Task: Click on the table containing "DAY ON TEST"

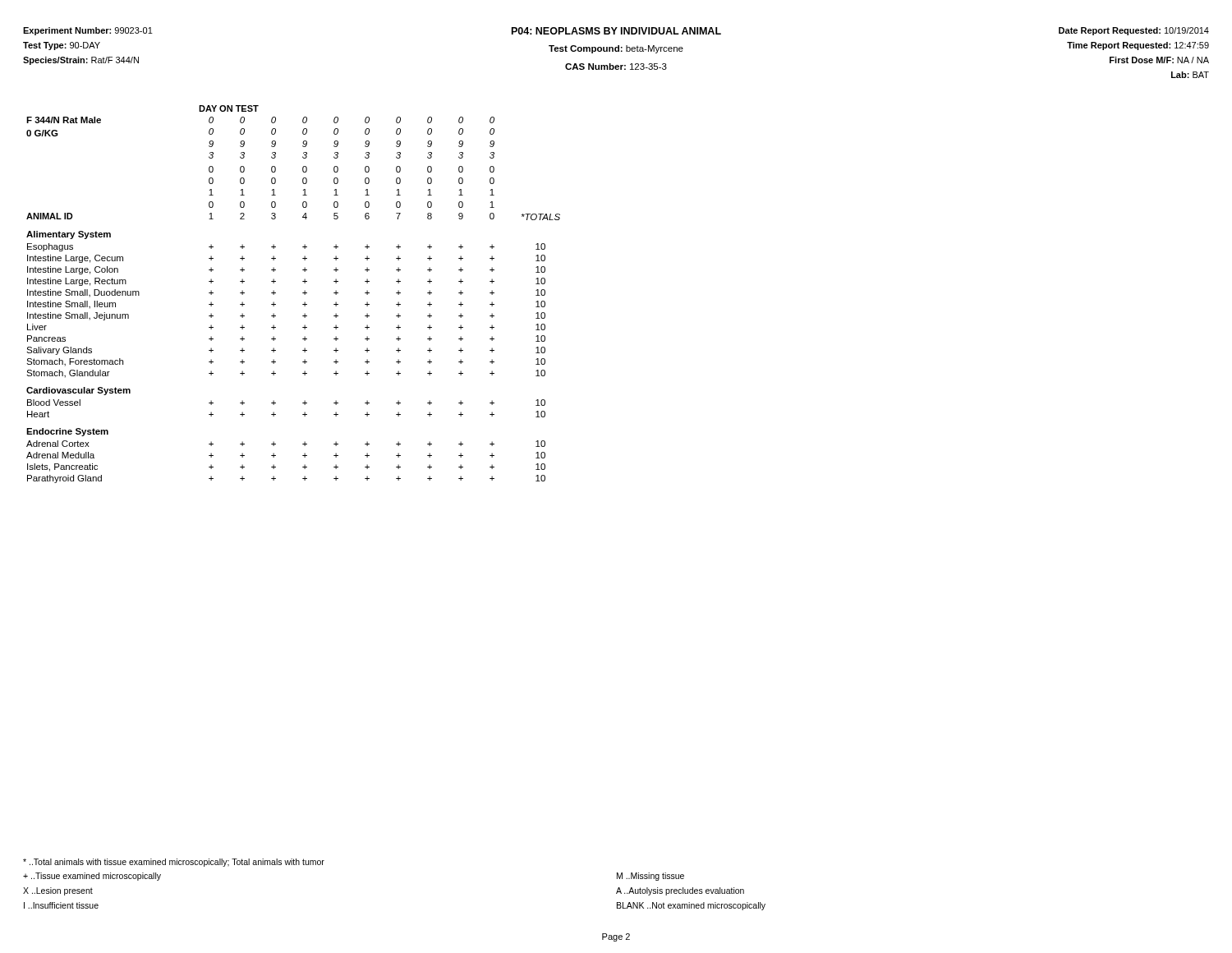Action: (616, 293)
